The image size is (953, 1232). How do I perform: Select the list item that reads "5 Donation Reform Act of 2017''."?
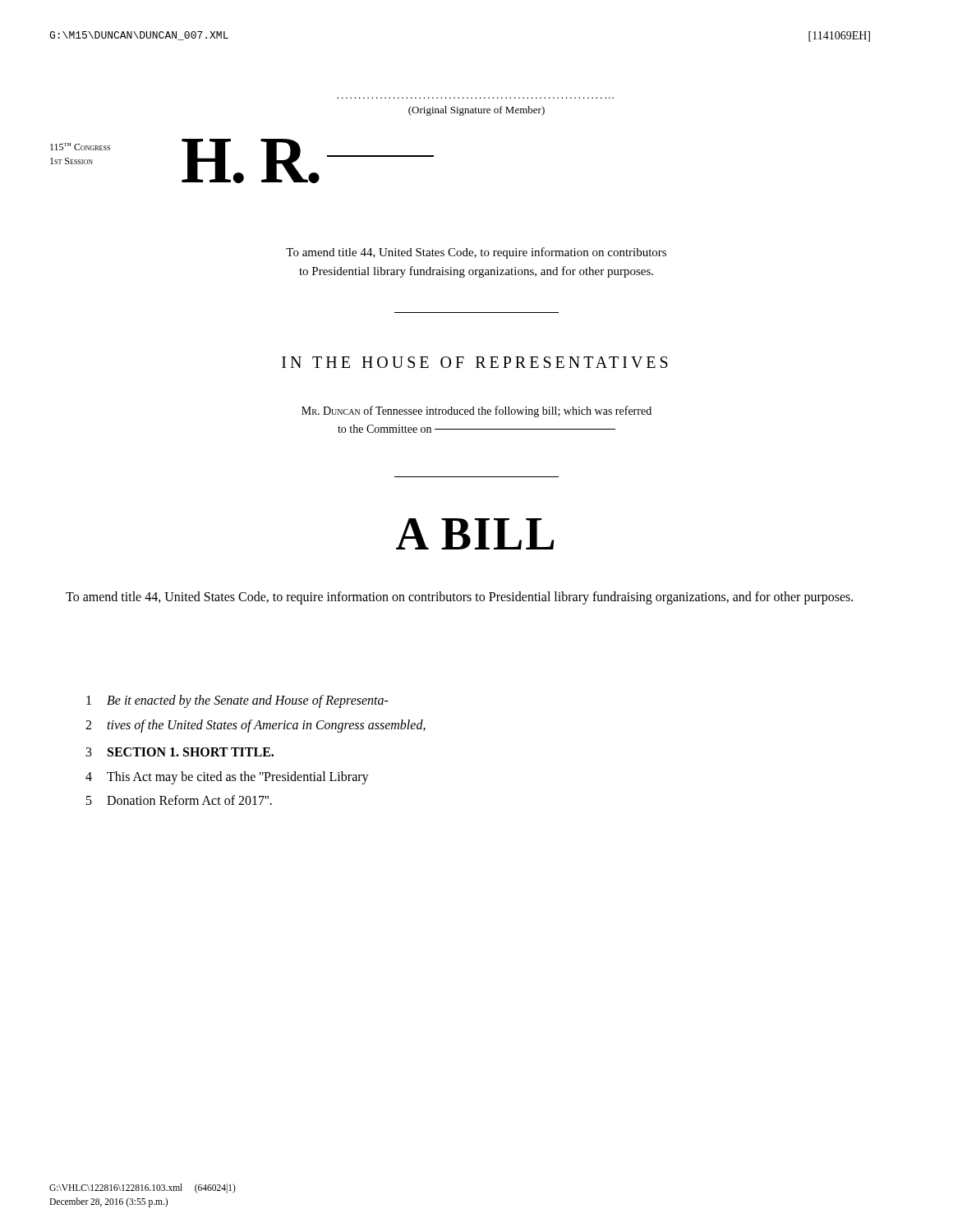[x=179, y=800]
